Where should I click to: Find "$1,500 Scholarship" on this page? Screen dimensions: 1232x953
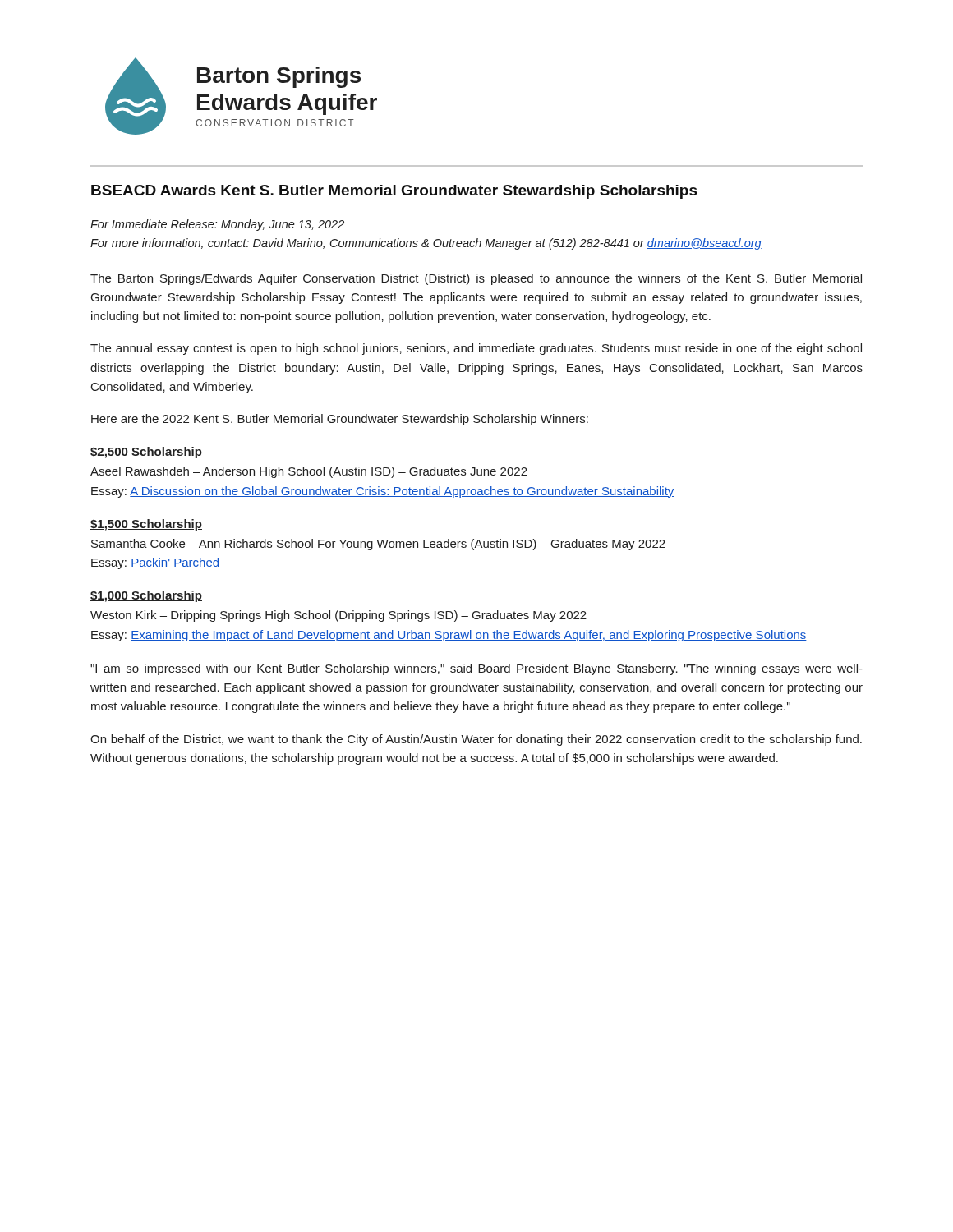coord(146,524)
